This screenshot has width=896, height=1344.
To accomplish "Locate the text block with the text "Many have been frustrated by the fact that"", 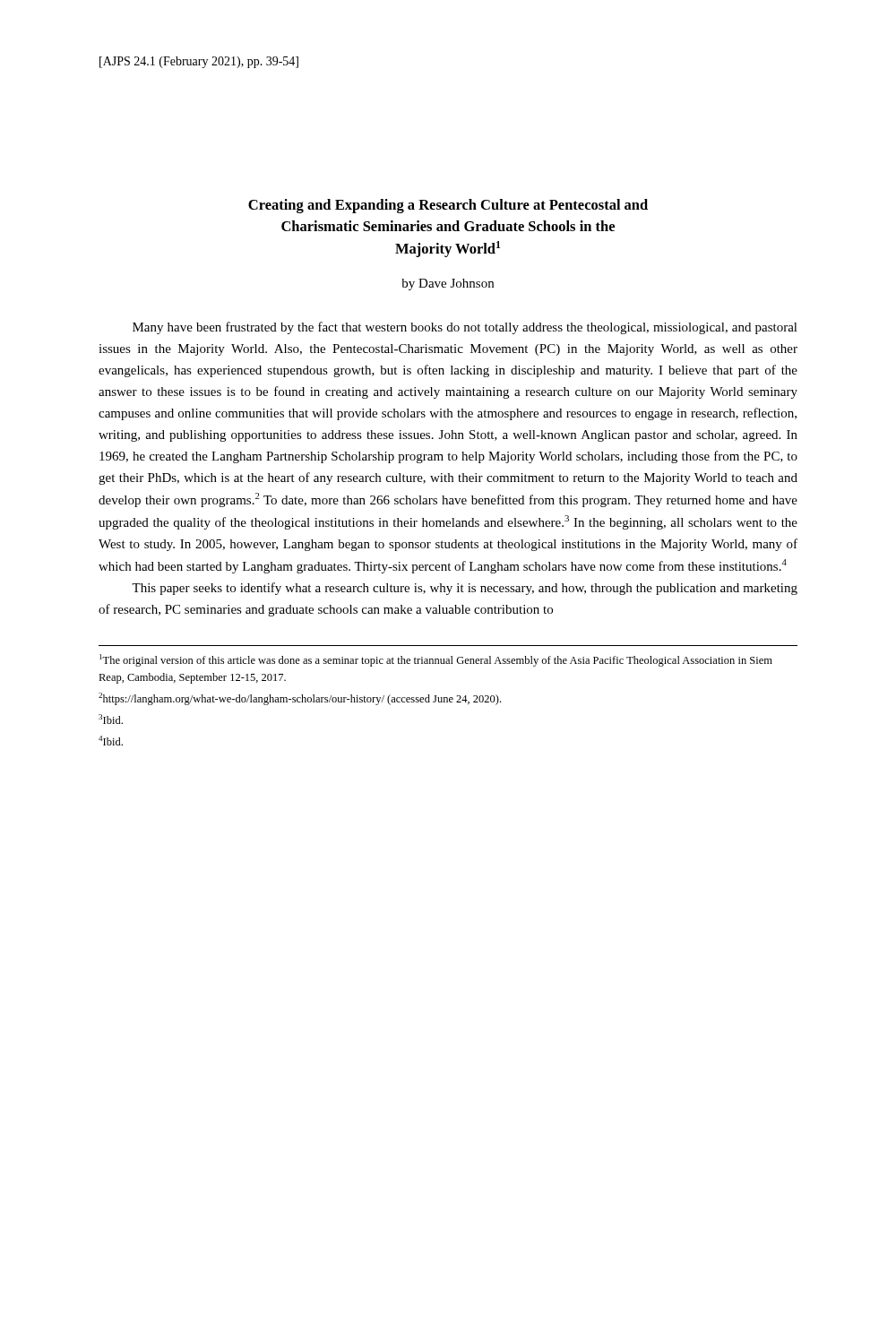I will tap(448, 468).
